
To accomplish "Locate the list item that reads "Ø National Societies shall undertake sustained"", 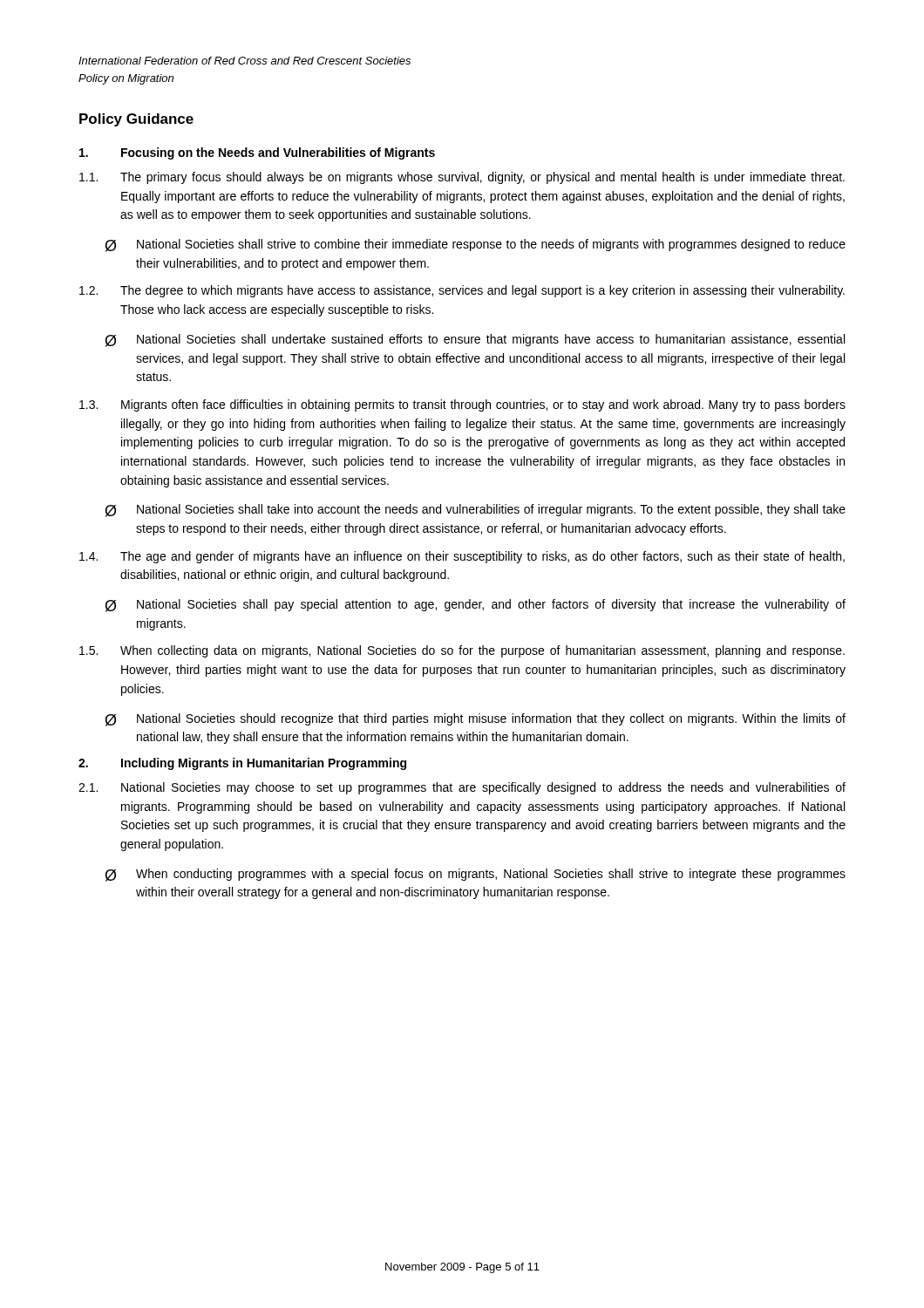I will (x=475, y=359).
